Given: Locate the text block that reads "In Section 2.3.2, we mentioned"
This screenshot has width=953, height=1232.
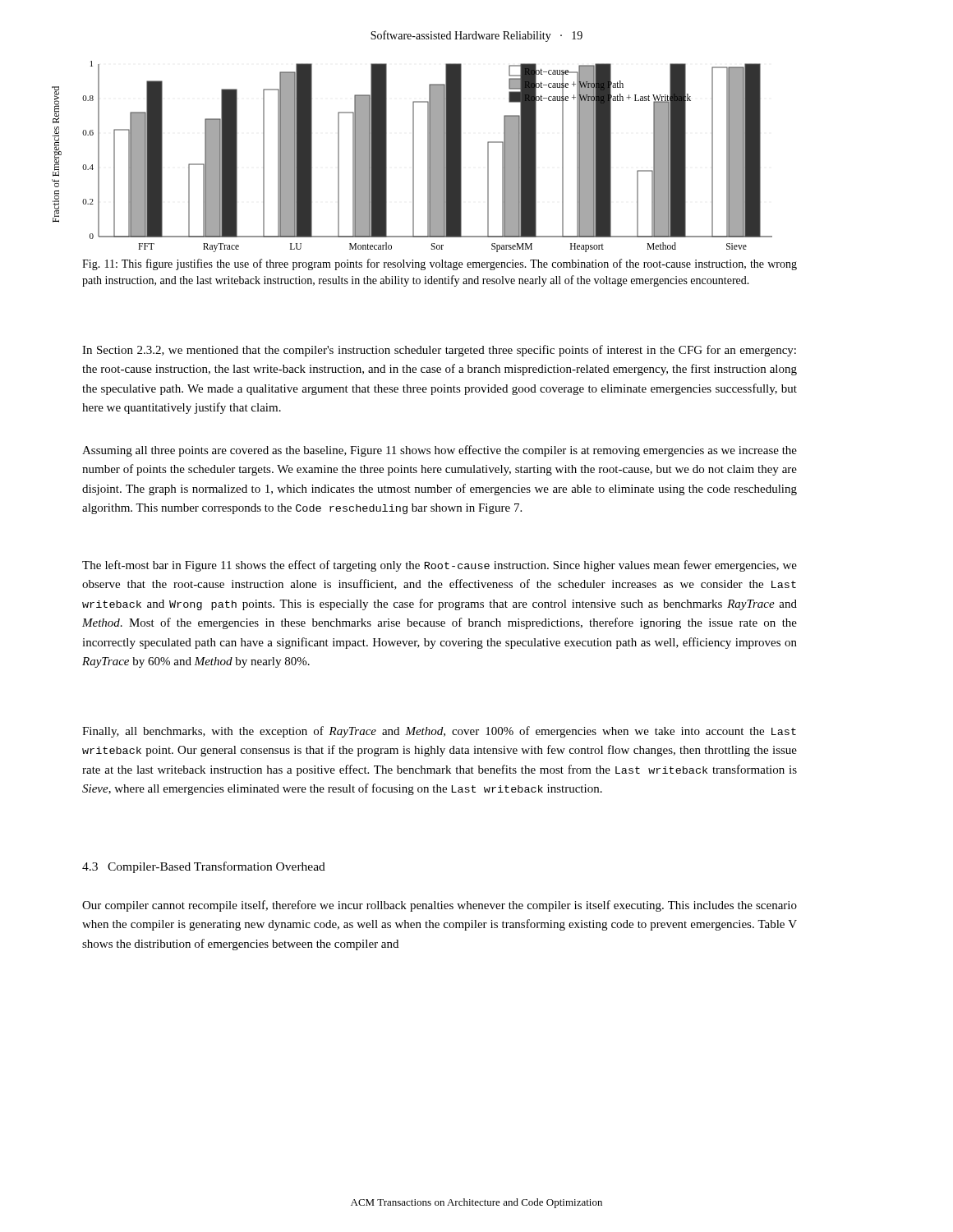Looking at the screenshot, I should [x=440, y=379].
